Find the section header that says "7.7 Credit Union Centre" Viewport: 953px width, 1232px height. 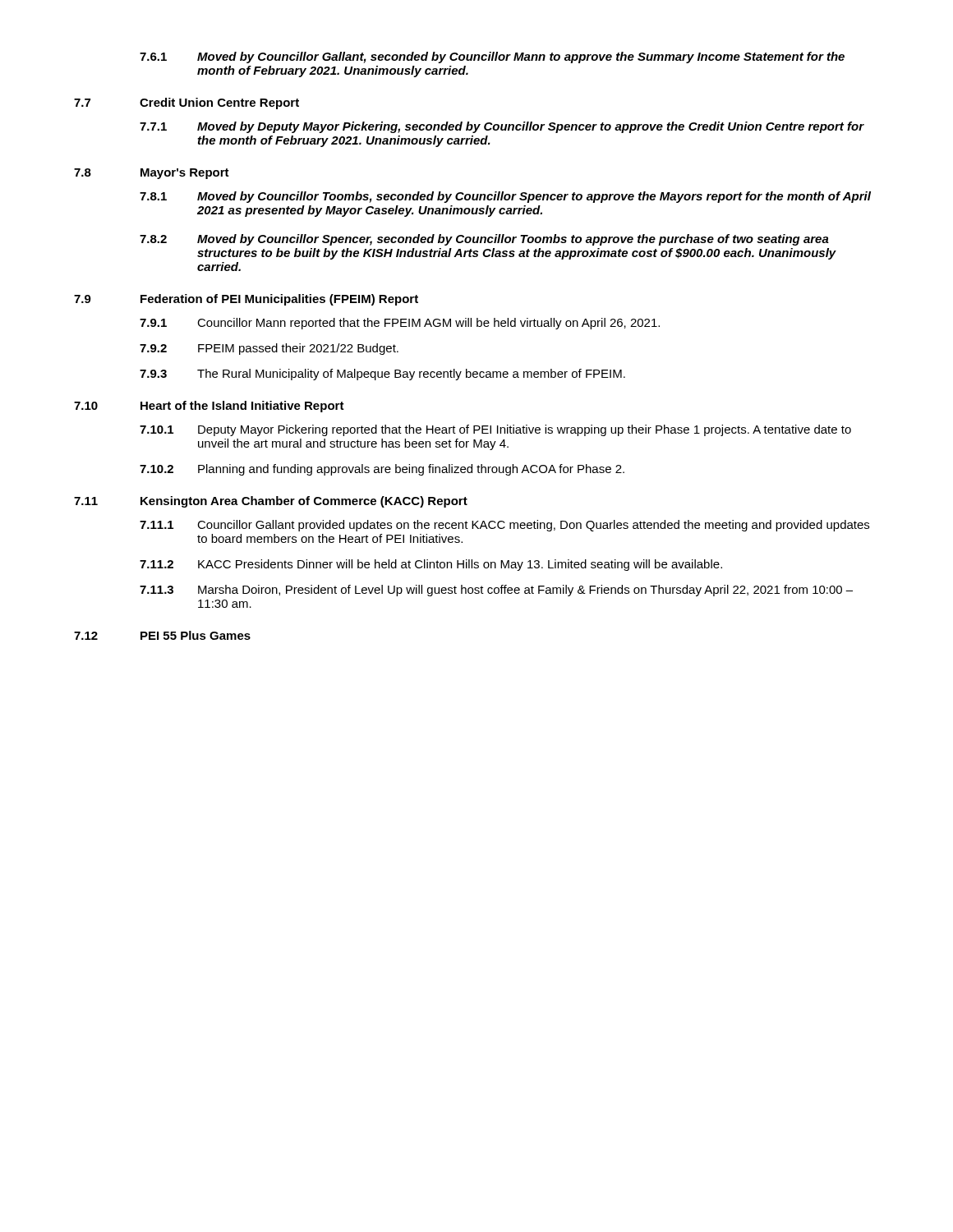(187, 102)
